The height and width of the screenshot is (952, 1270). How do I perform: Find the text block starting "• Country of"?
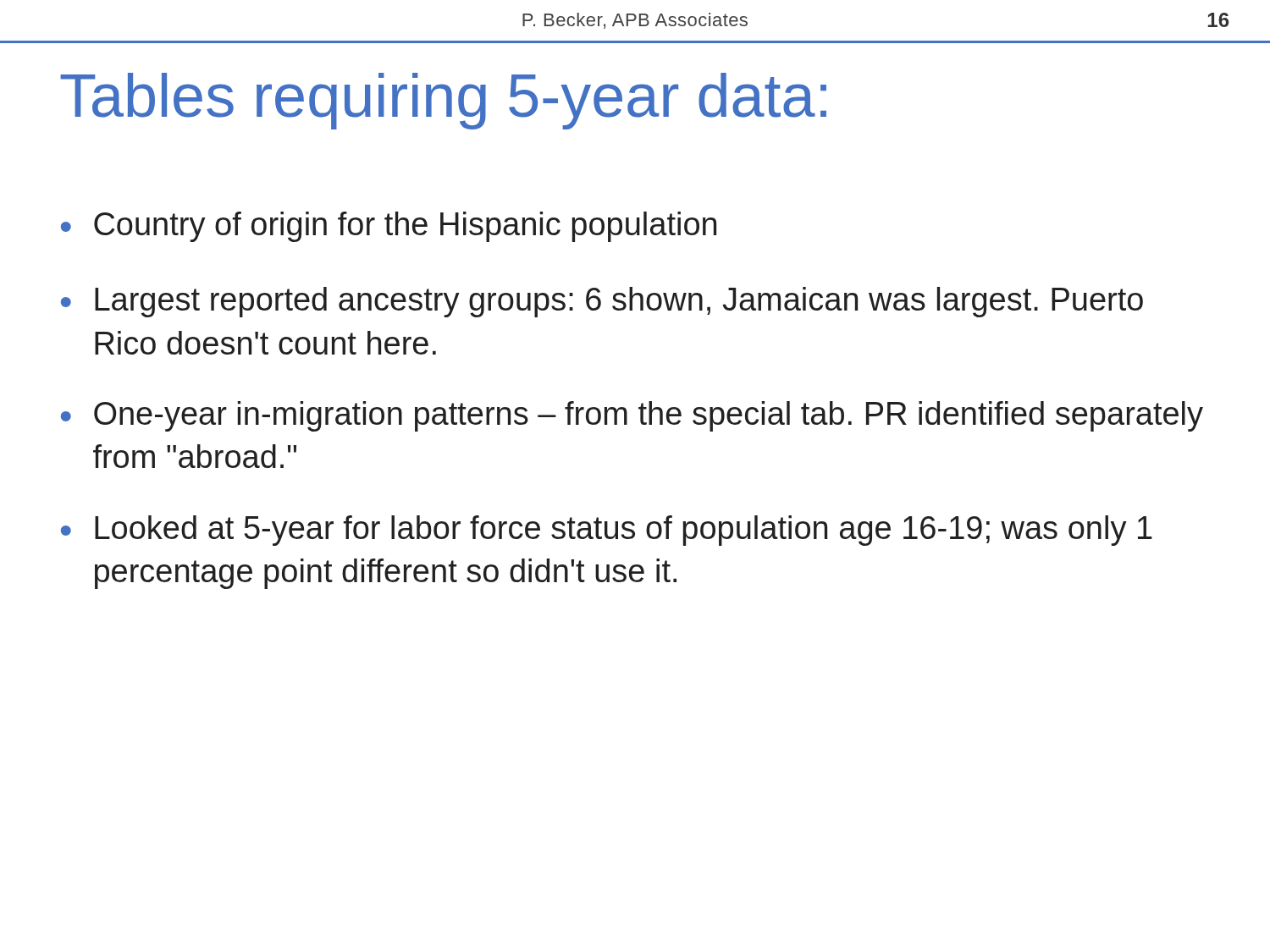pos(635,227)
